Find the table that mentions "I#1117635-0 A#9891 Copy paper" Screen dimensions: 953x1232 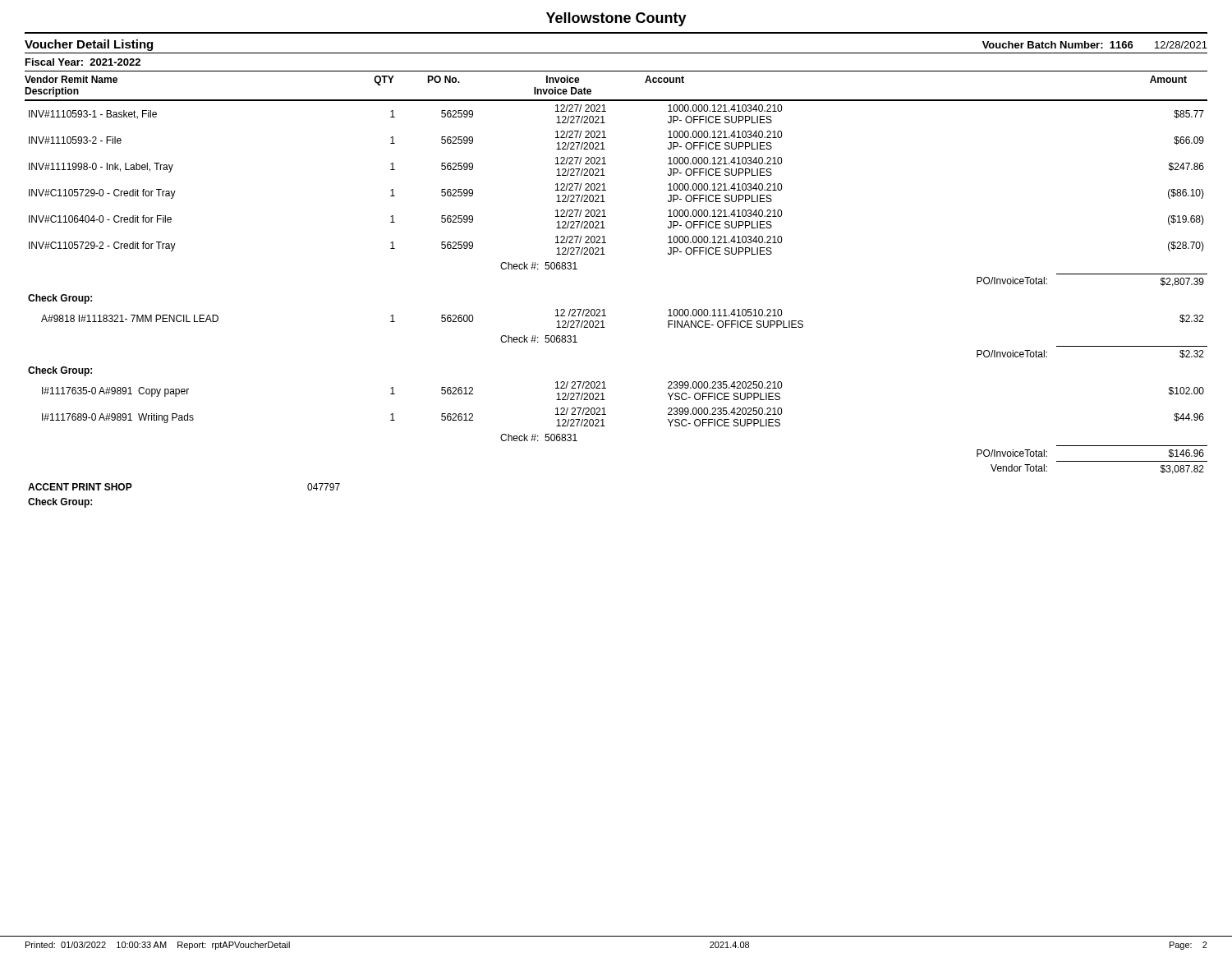click(616, 305)
